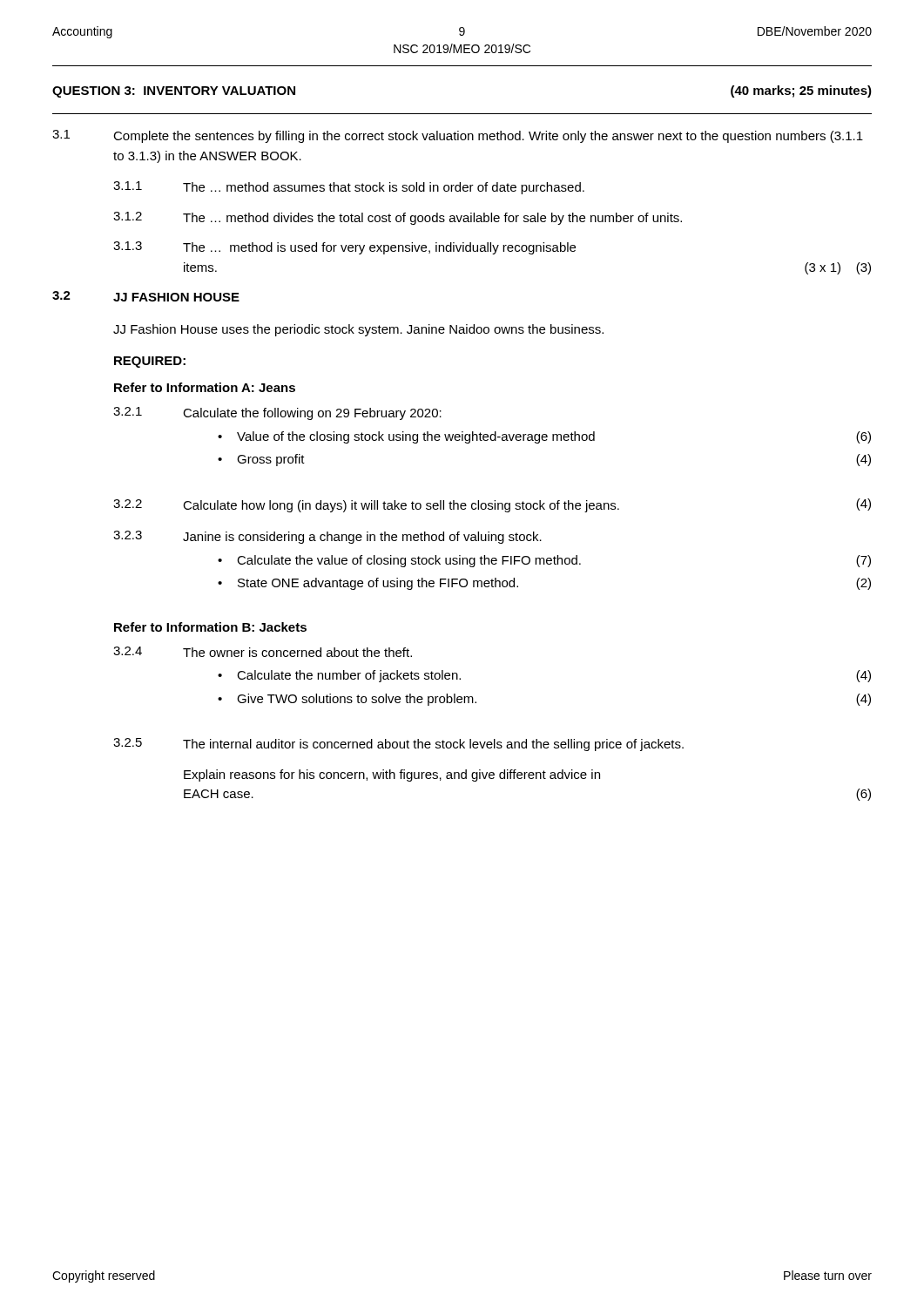Select the text block starting "QUESTION 3: INVENTORY VALUATION (40 marks; 25"
Viewport: 924px width, 1307px height.
tap(169, 91)
